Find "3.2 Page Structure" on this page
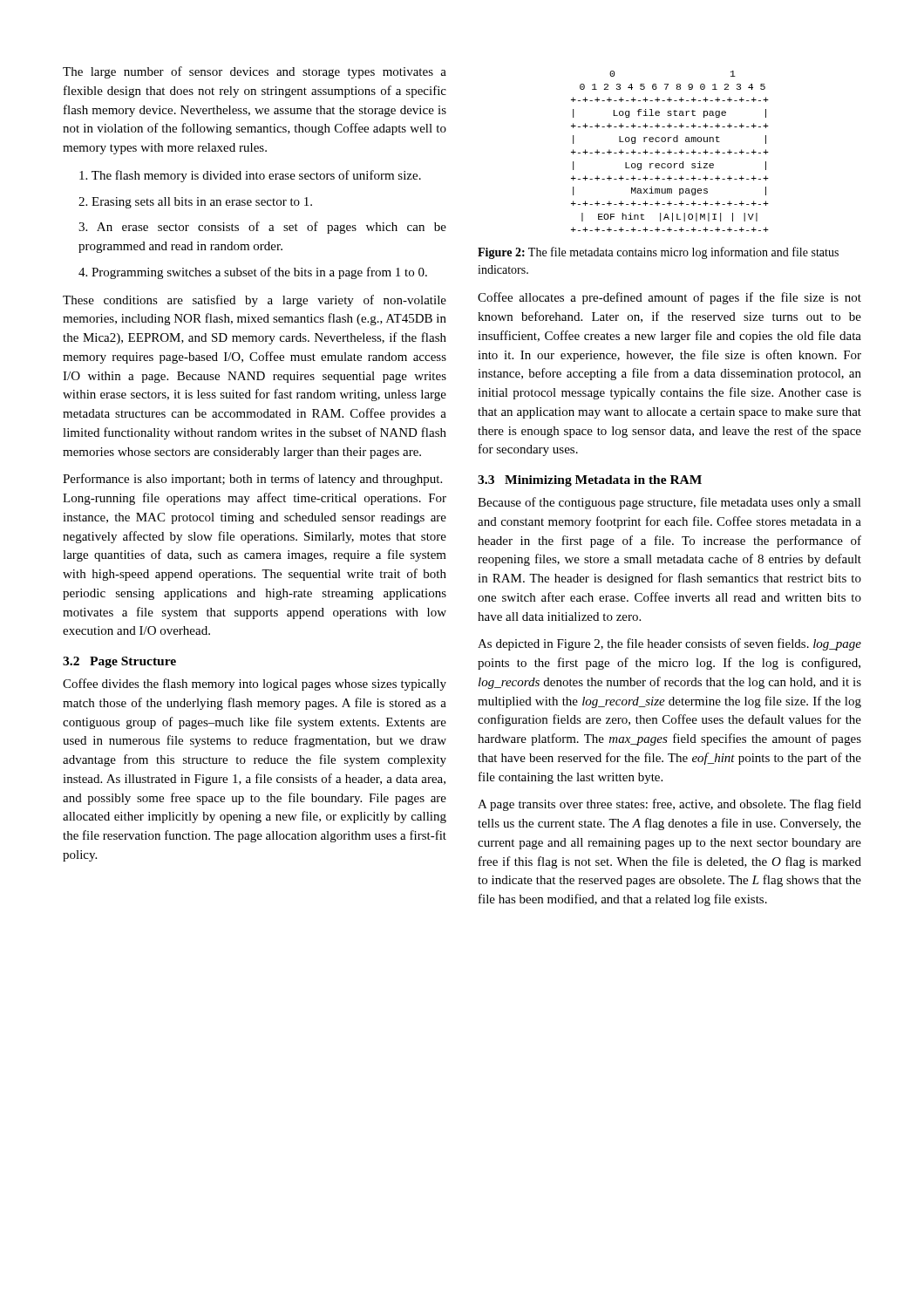 (x=119, y=661)
